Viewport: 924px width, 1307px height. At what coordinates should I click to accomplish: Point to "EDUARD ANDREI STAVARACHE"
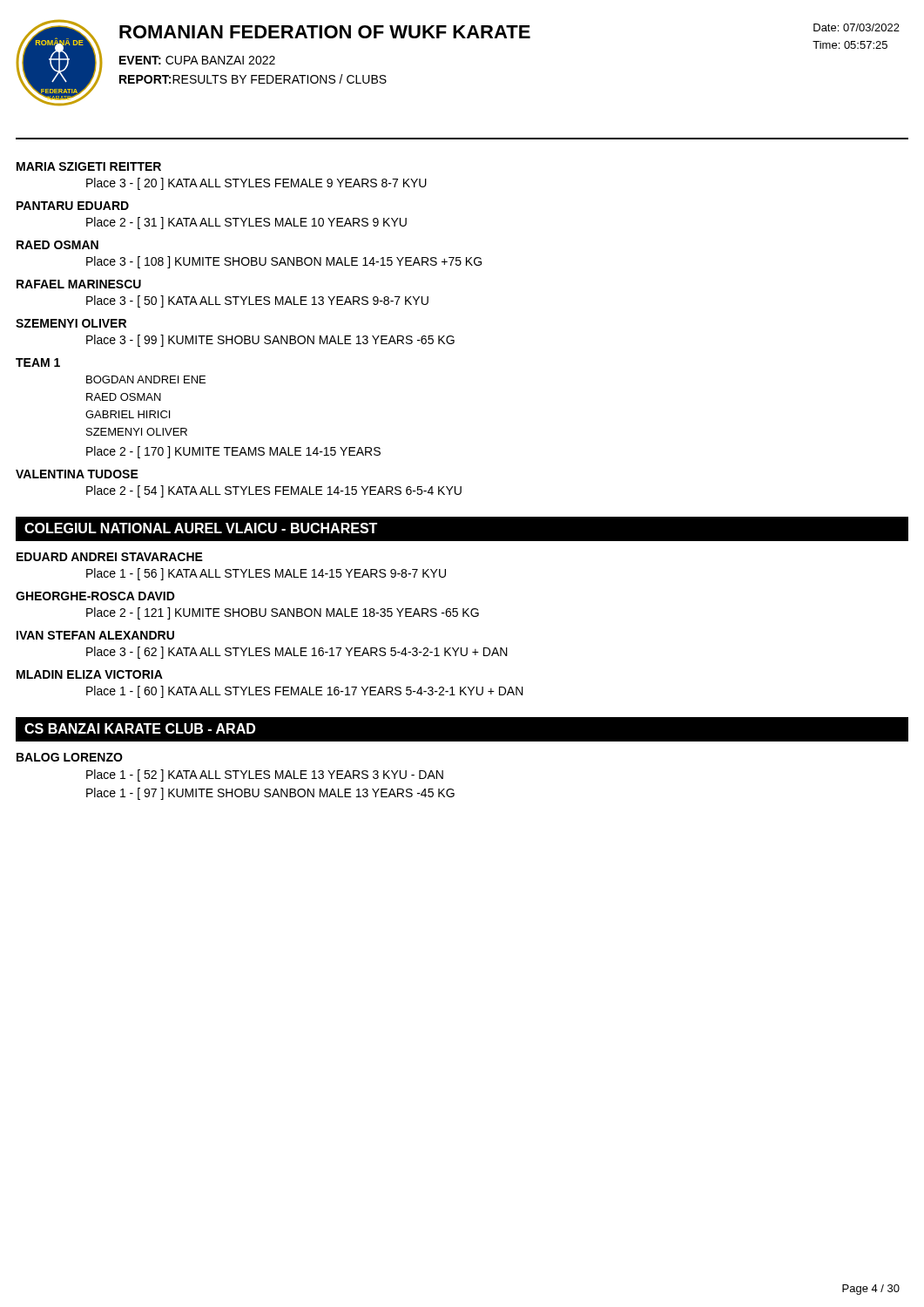coord(109,556)
